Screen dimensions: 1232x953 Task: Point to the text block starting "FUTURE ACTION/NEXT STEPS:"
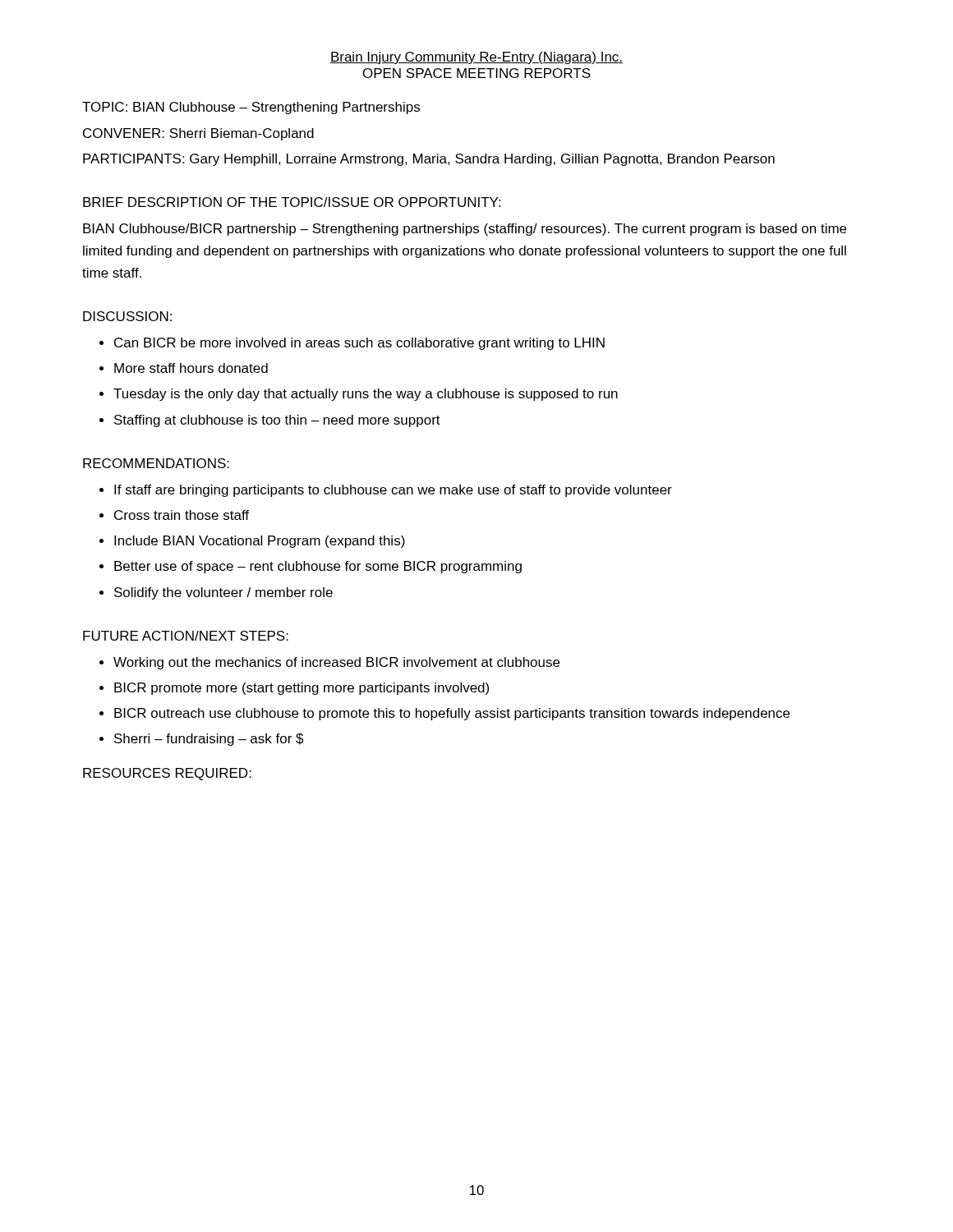coord(186,636)
